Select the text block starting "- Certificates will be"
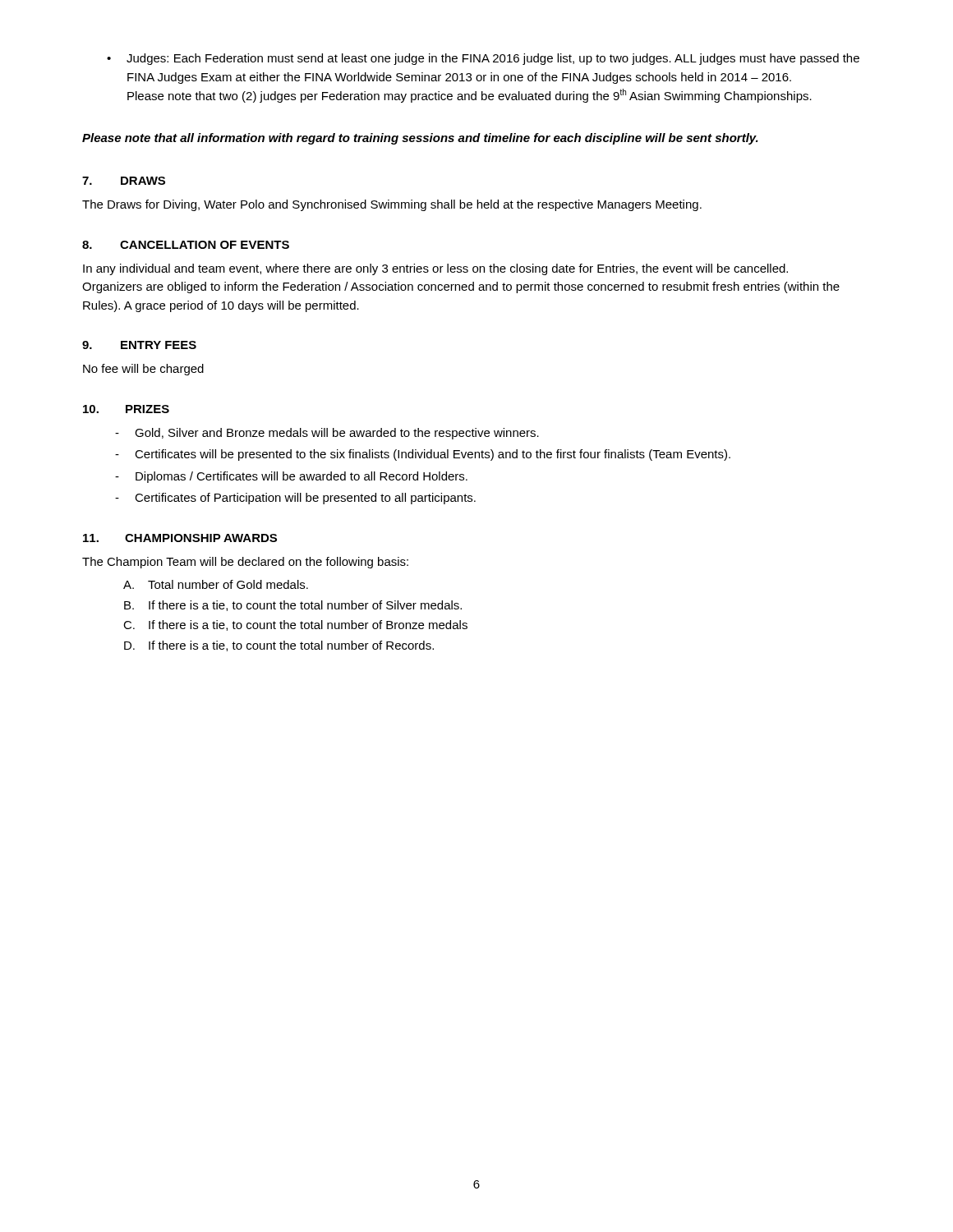 [x=423, y=454]
